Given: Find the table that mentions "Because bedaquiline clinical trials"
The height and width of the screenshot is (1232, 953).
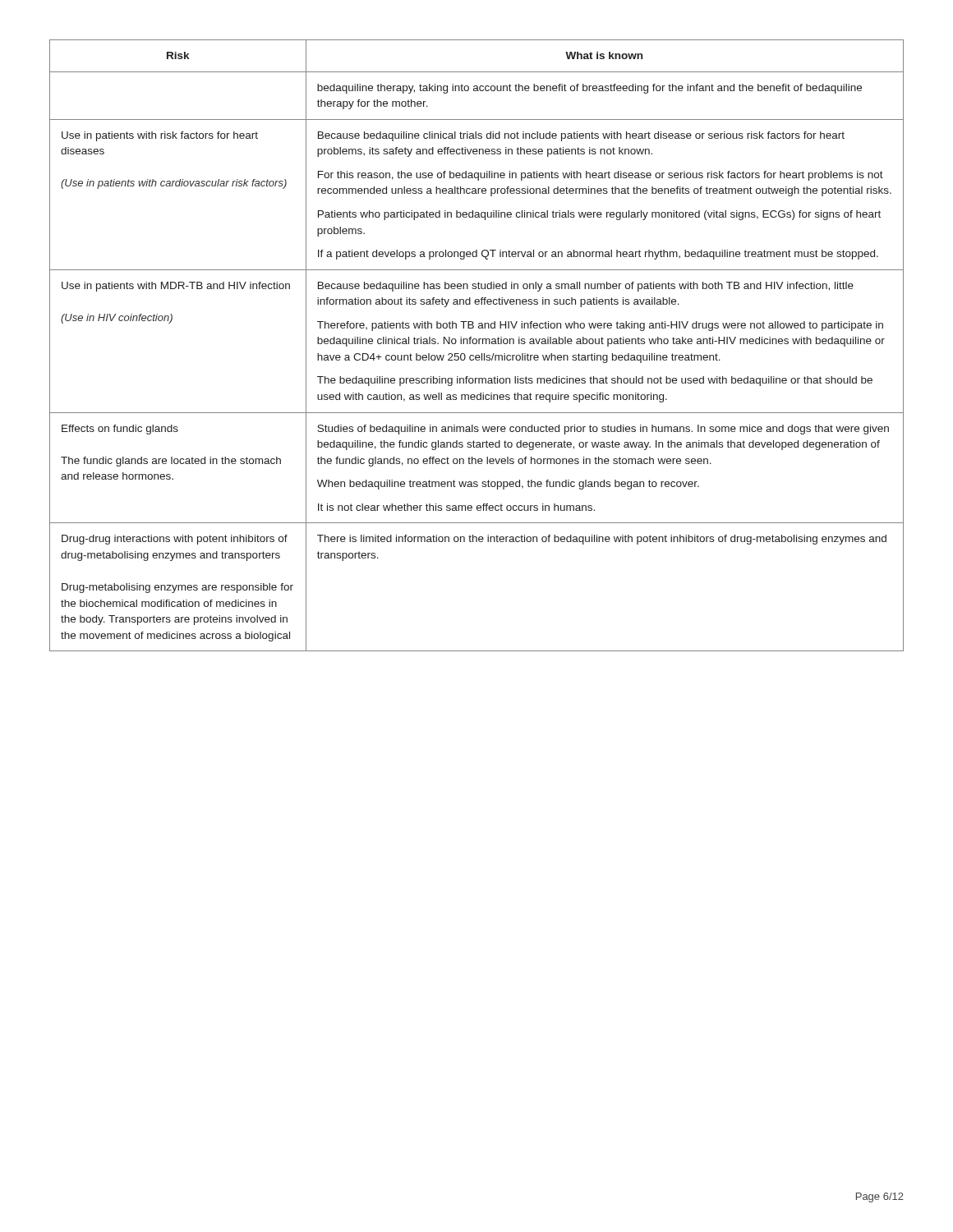Looking at the screenshot, I should pyautogui.click(x=476, y=346).
